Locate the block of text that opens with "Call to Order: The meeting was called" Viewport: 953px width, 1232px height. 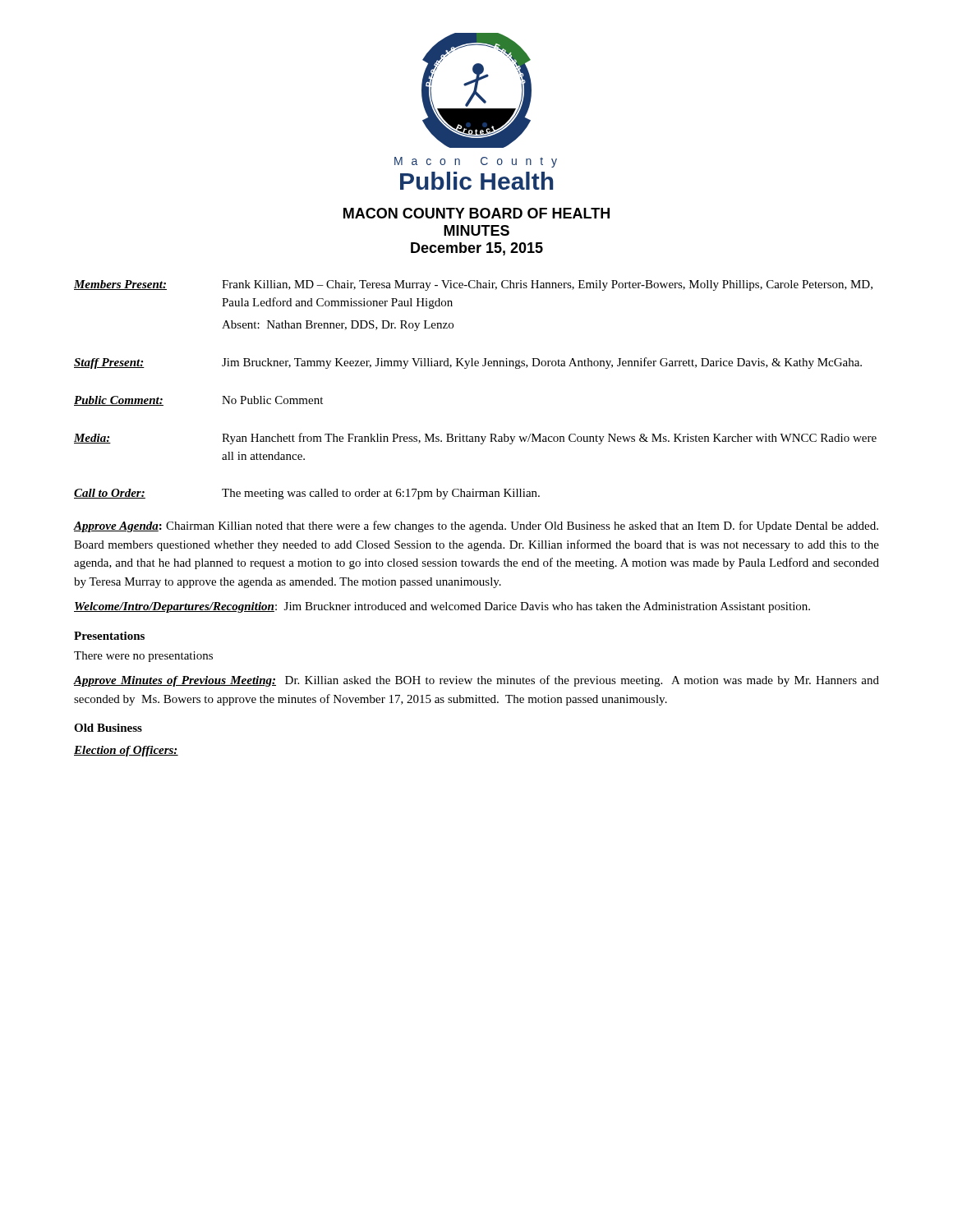pos(476,494)
